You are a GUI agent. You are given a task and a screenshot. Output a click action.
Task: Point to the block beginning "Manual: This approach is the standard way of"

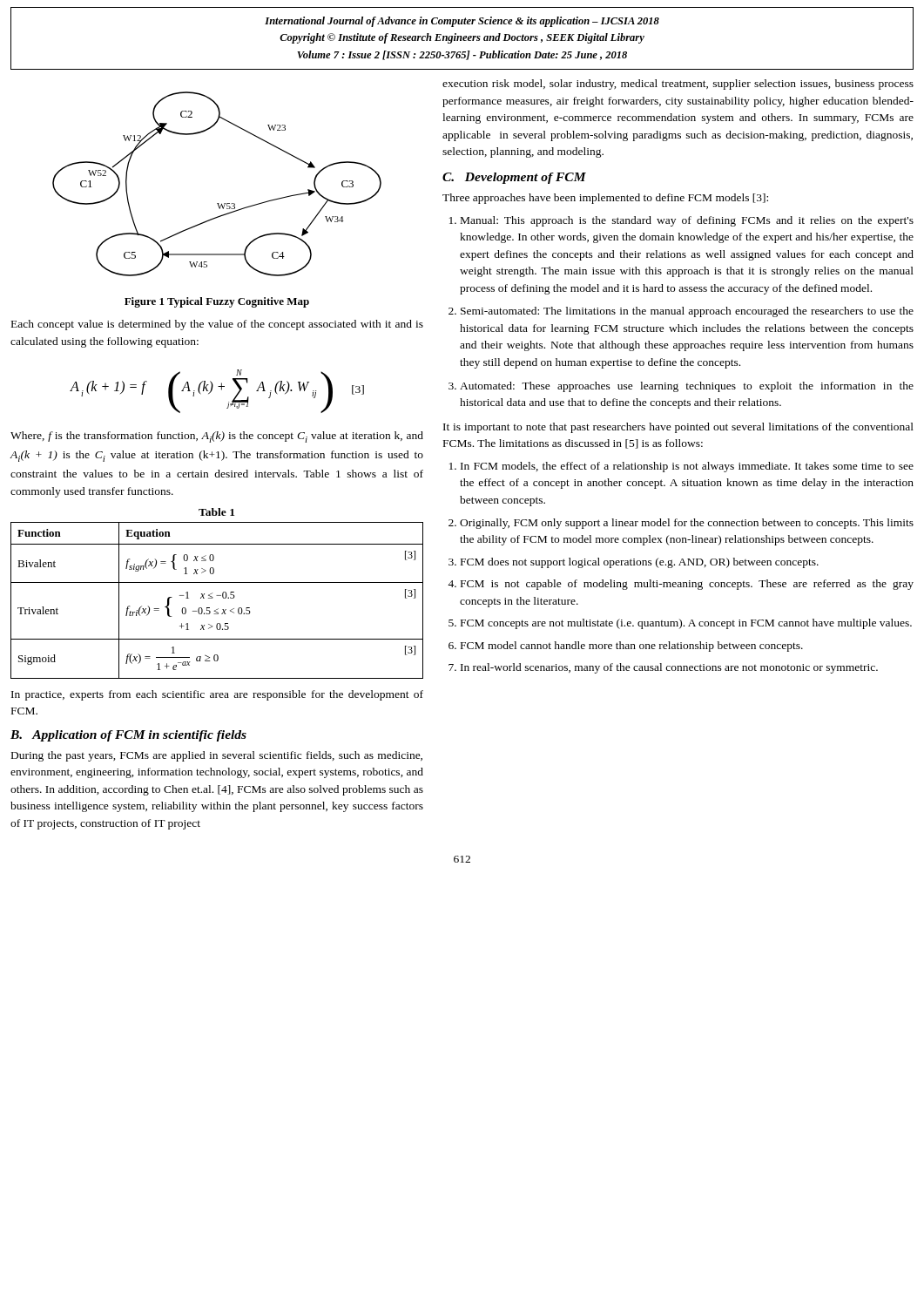687,254
